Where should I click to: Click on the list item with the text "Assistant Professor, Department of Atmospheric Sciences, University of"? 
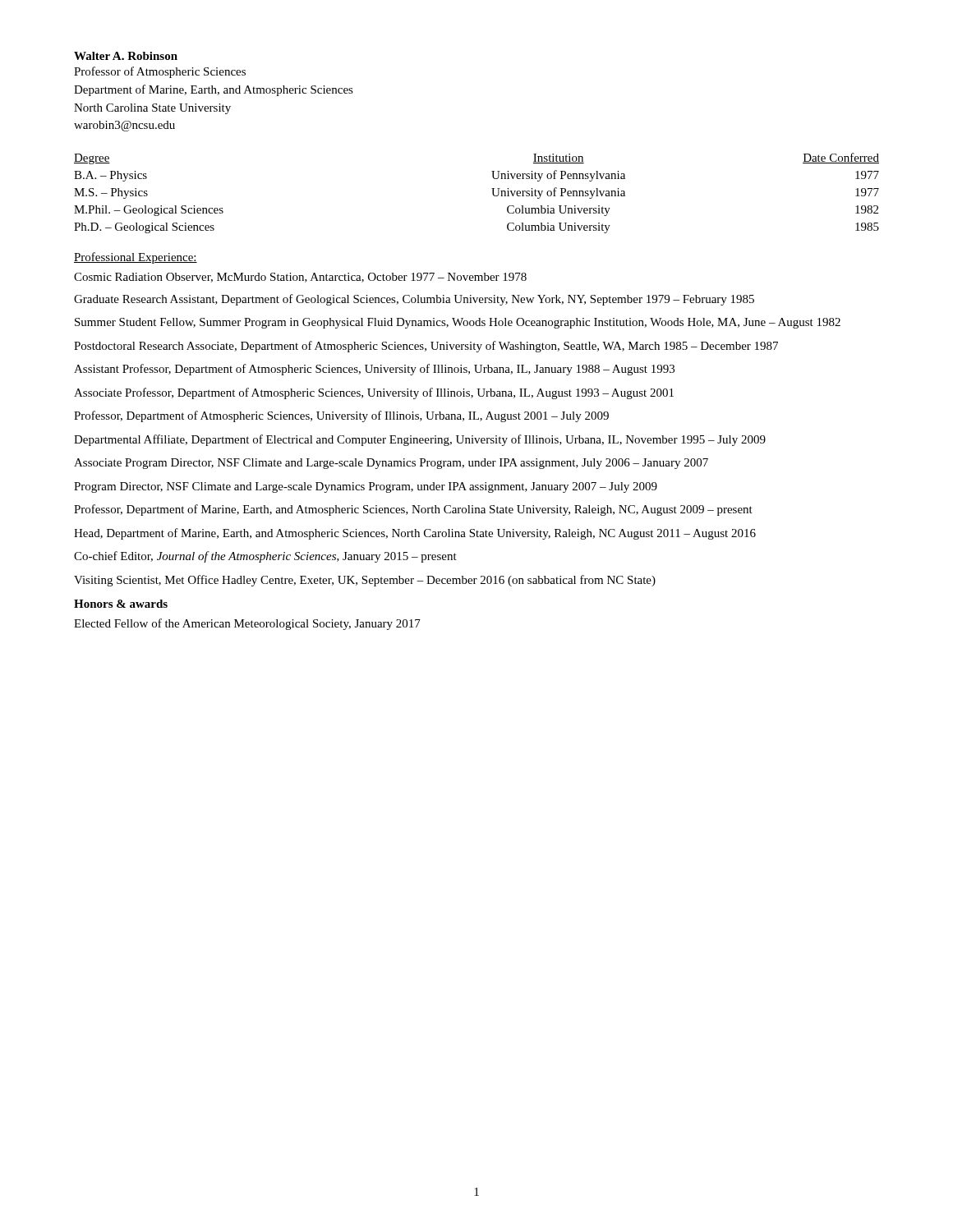(375, 369)
